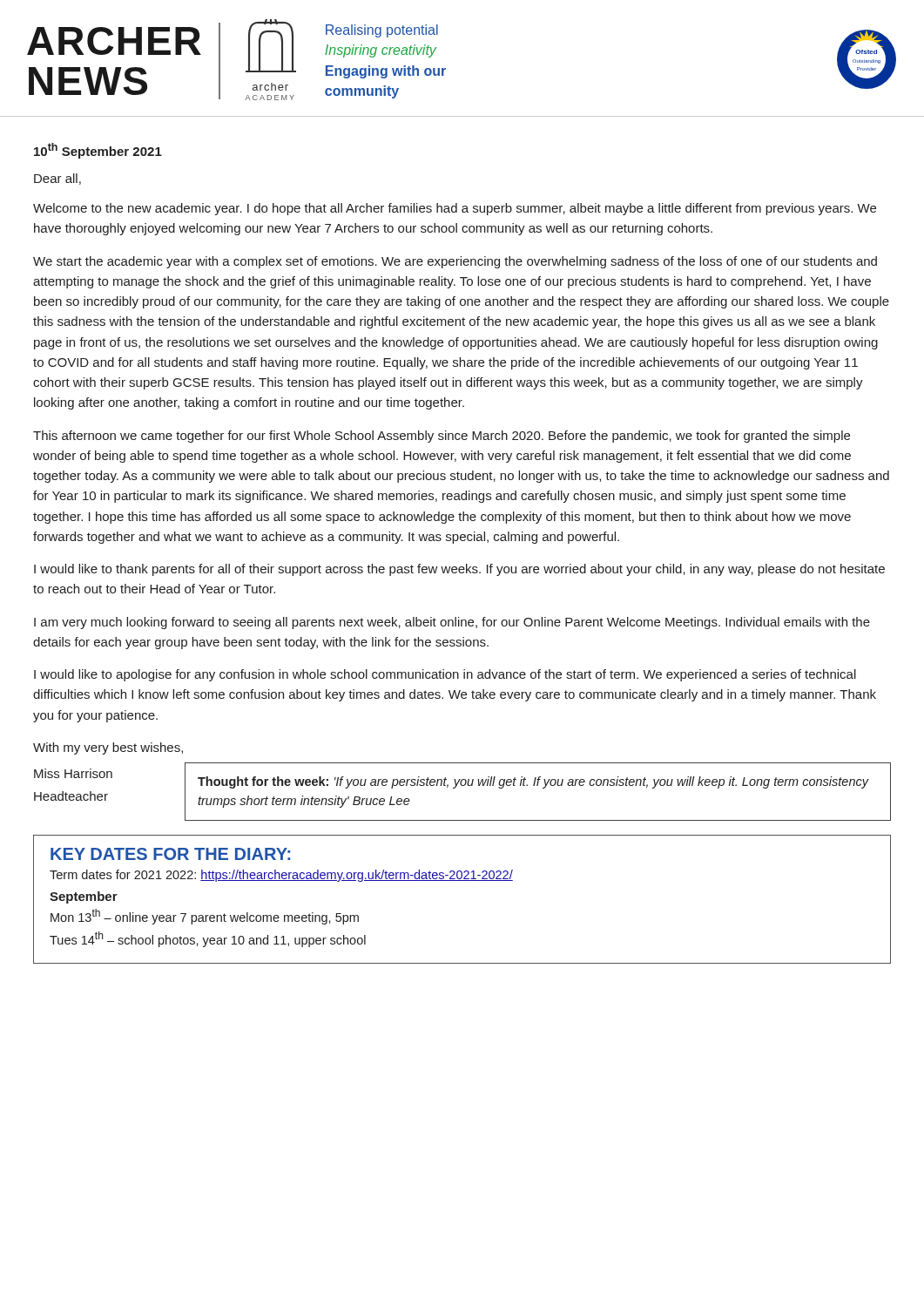The width and height of the screenshot is (924, 1307).
Task: Locate the block starting "10th September 2021"
Action: coord(97,150)
